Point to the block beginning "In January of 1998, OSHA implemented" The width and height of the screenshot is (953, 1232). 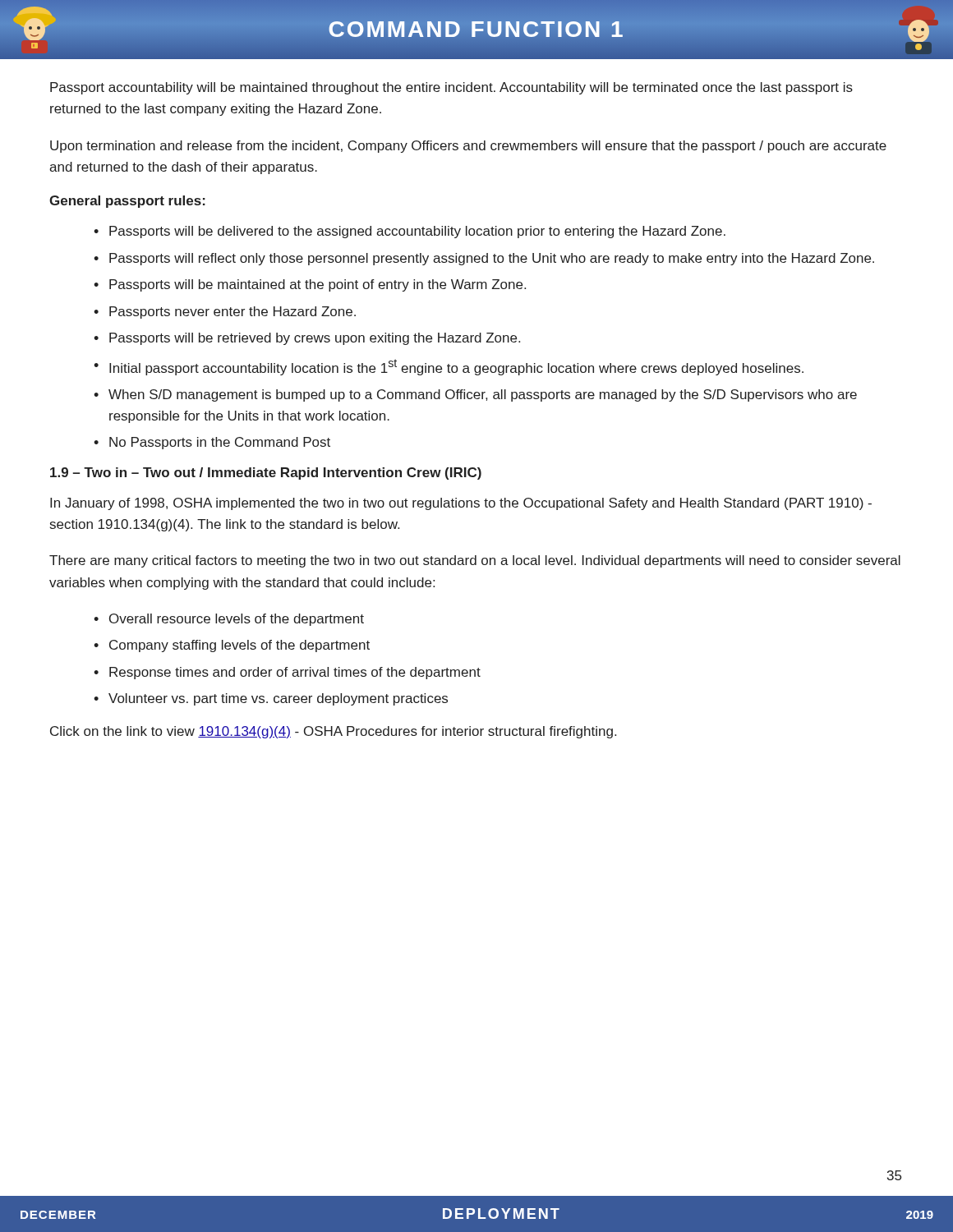[x=461, y=513]
